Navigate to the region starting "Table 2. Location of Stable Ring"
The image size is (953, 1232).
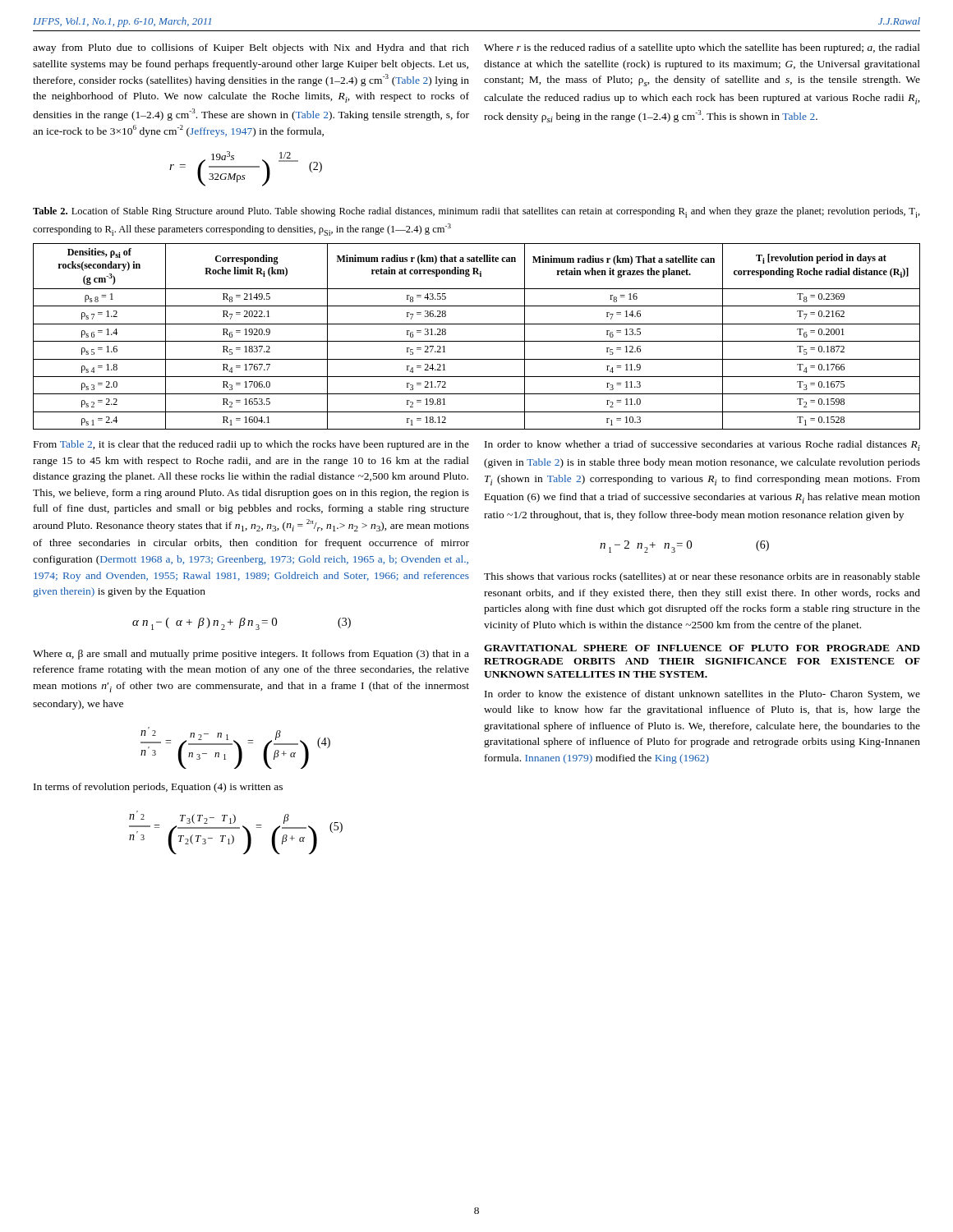coord(476,222)
